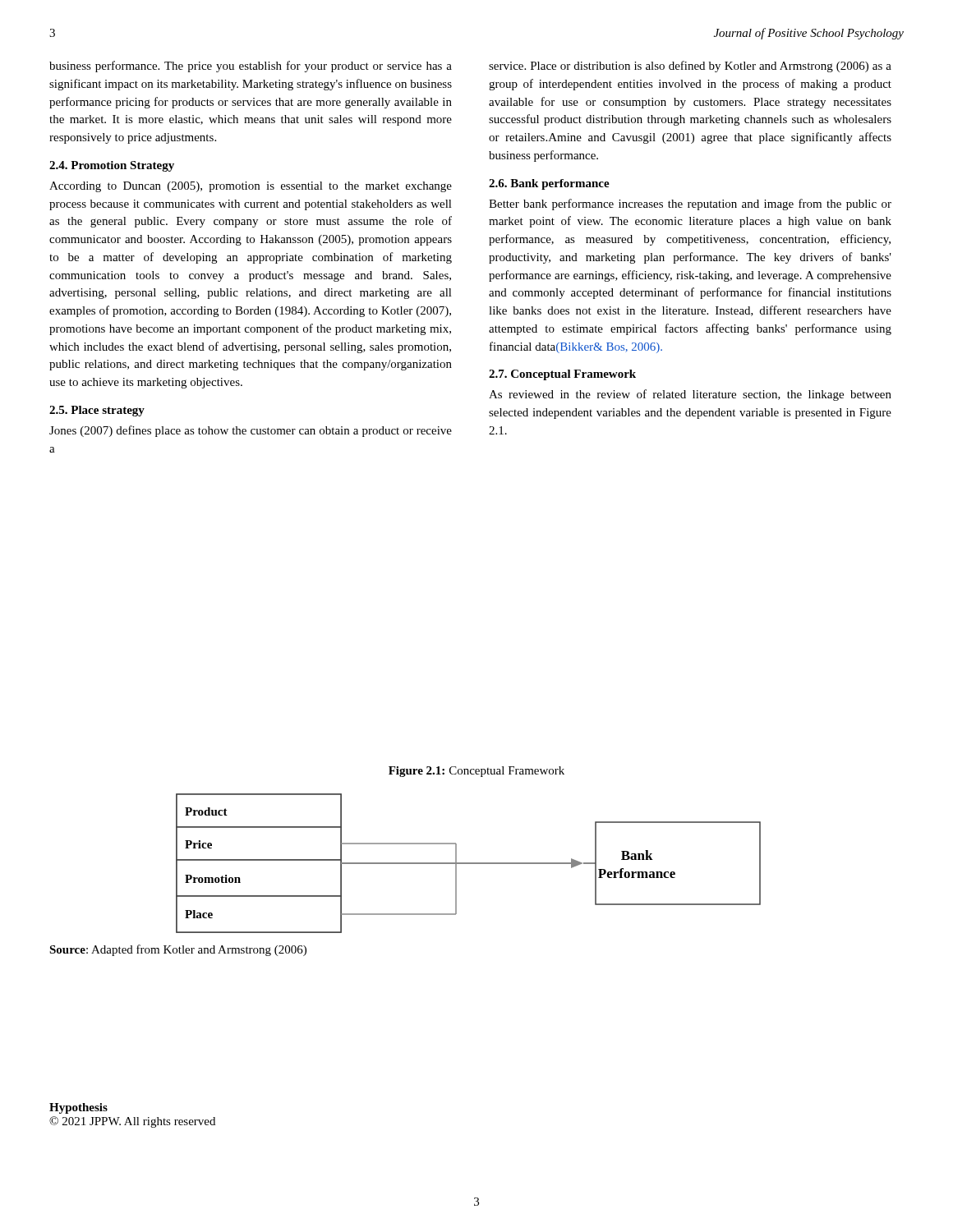The image size is (953, 1232).
Task: Point to "2.4. Promotion Strategy"
Action: (x=112, y=165)
